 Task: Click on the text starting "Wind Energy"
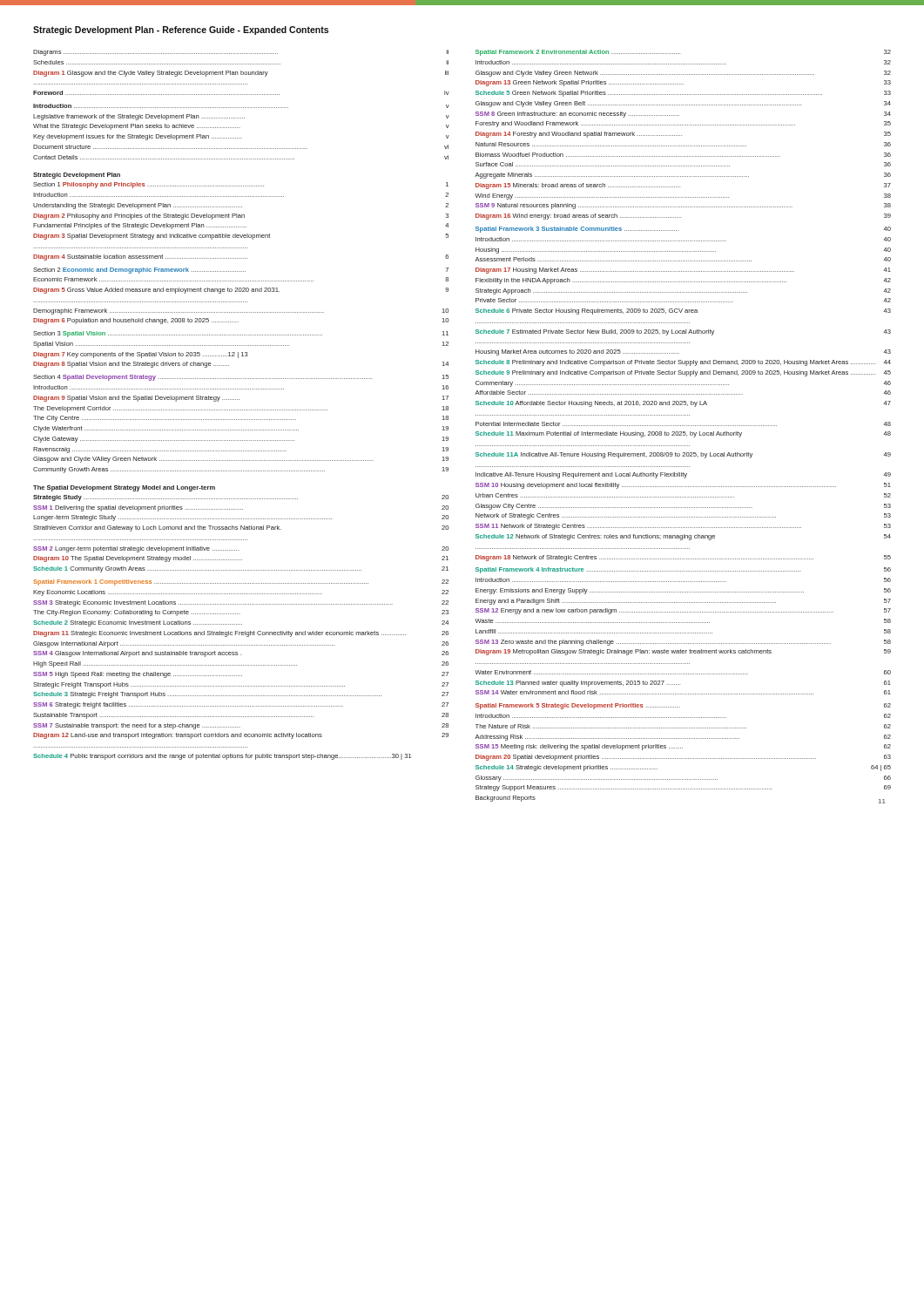pos(683,196)
